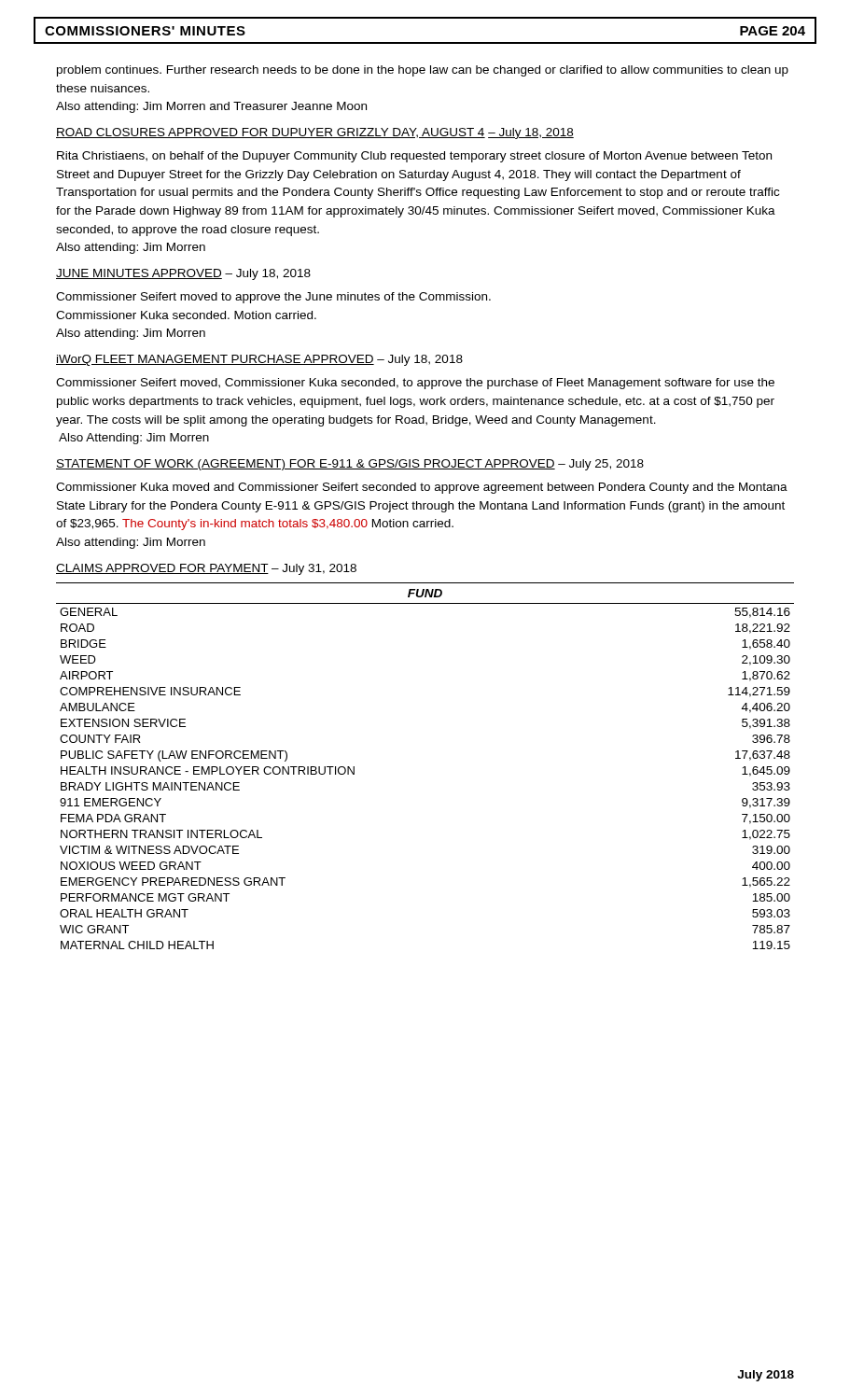The height and width of the screenshot is (1400, 850).
Task: Navigate to the passage starting "iWorQ FLEET MANAGEMENT PURCHASE APPROVED"
Action: (259, 359)
